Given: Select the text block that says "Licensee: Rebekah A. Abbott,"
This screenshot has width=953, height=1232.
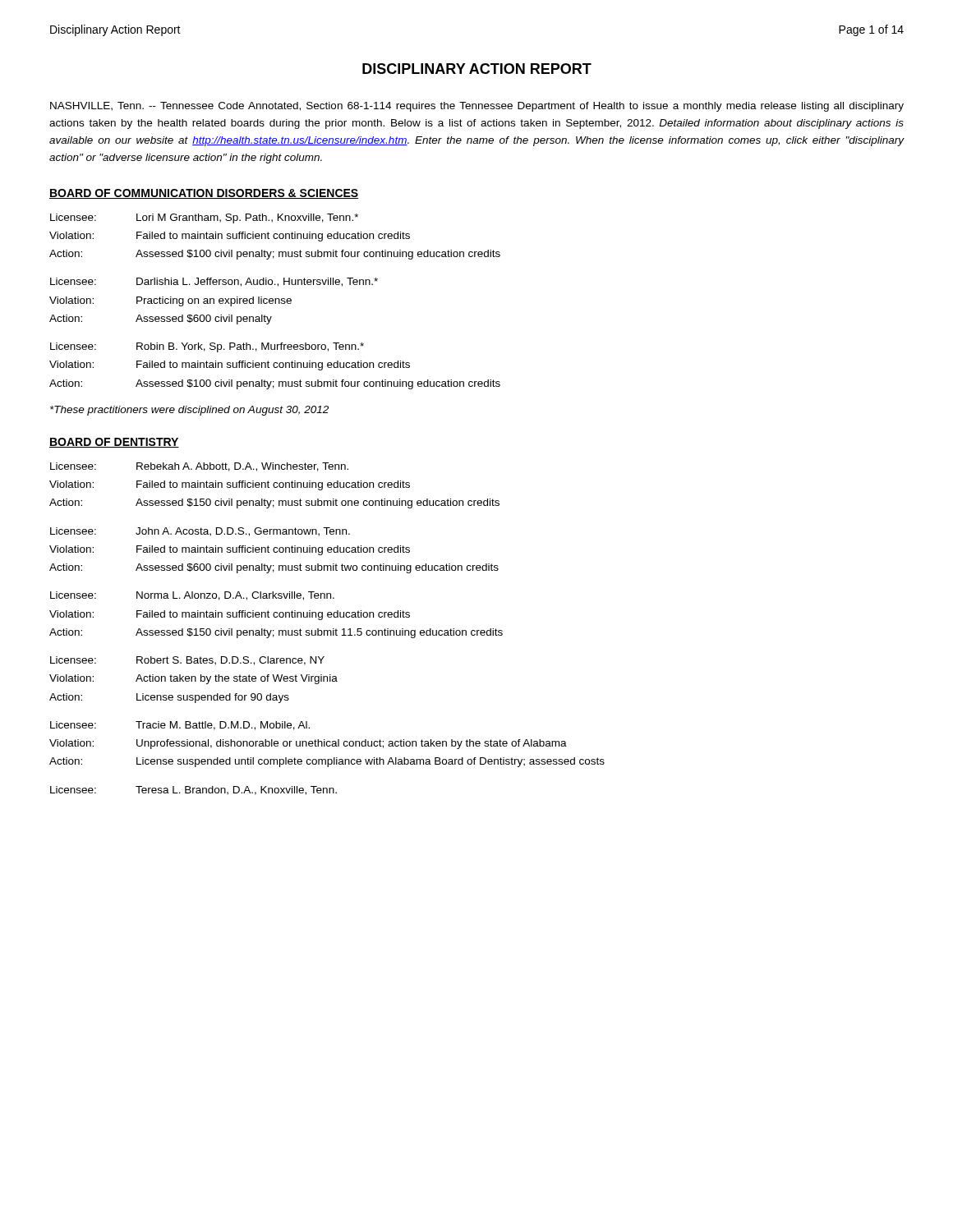Looking at the screenshot, I should [199, 467].
